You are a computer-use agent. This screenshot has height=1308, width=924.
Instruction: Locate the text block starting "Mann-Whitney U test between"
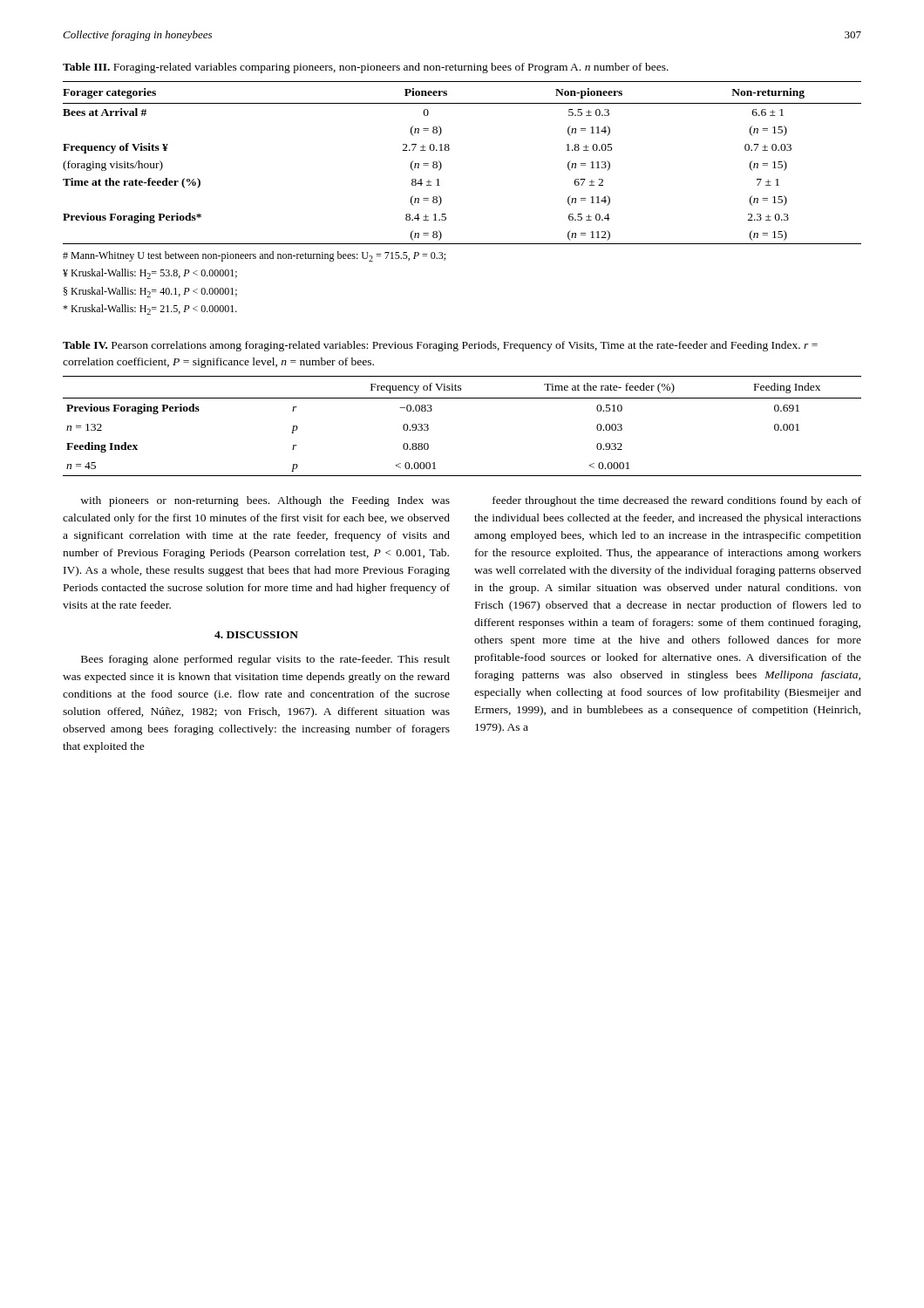click(x=254, y=256)
